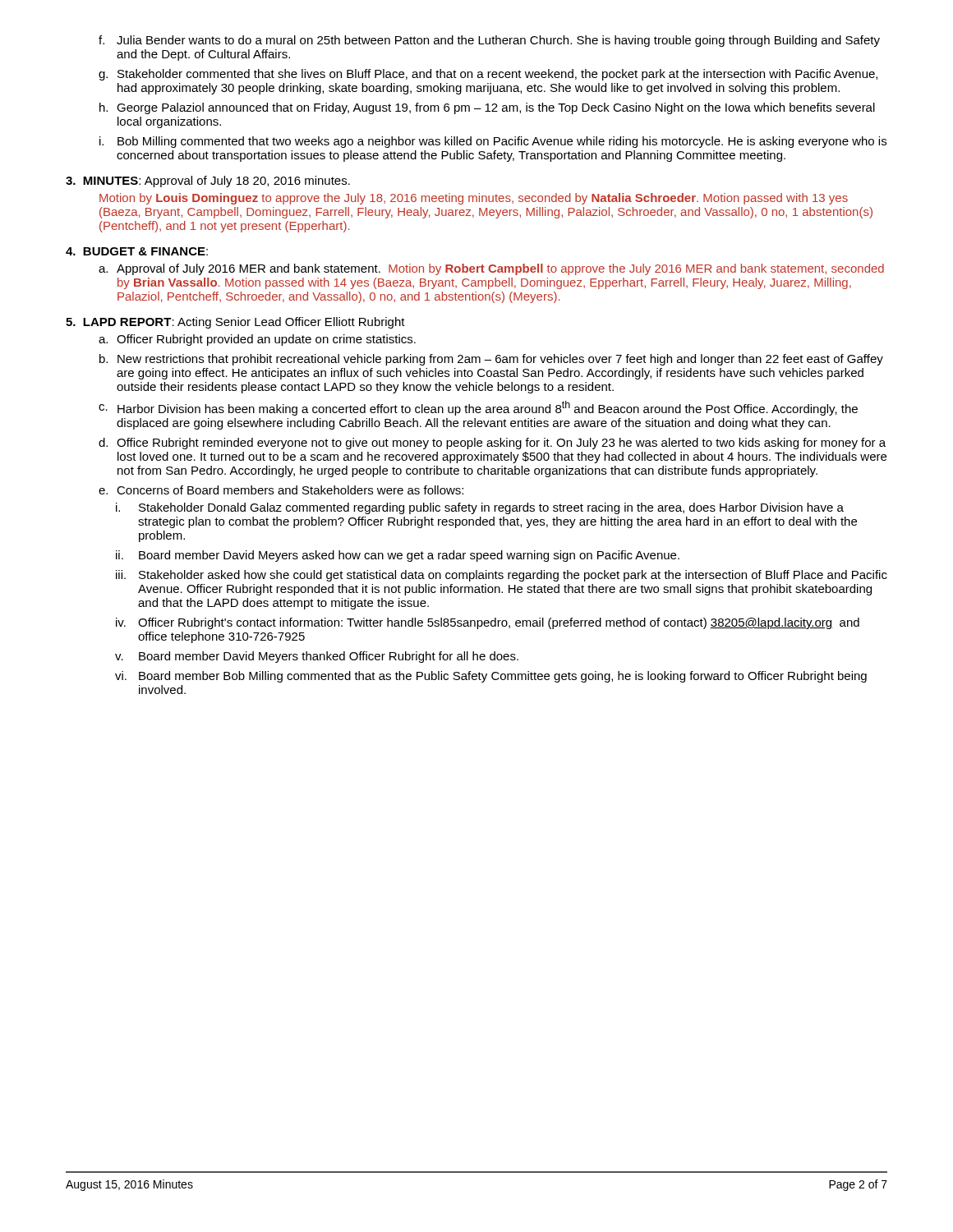Select the element starting "4. BUDGET & FINANCE:"
This screenshot has width=953, height=1232.
coord(137,251)
